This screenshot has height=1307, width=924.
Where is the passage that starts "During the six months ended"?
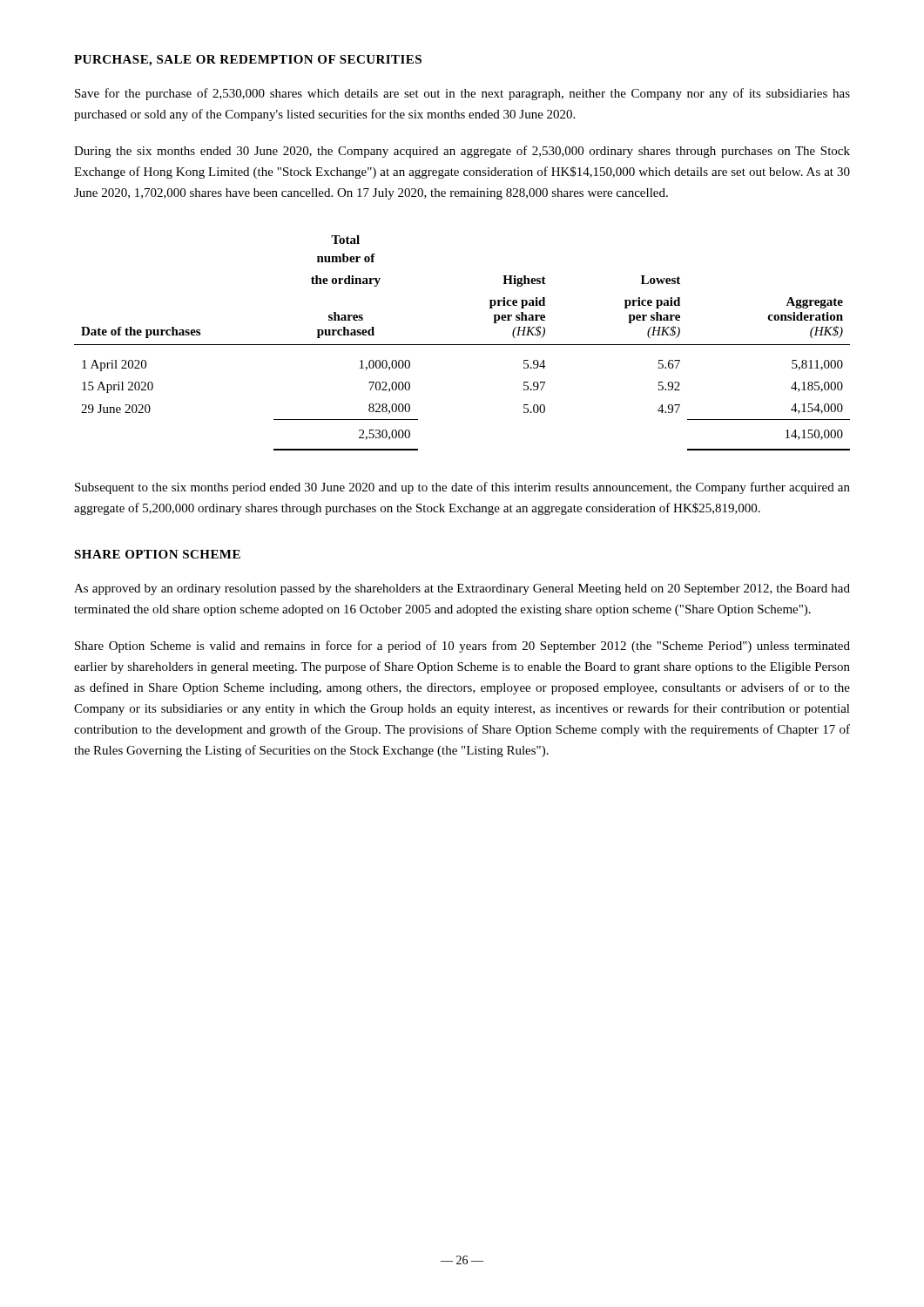(462, 172)
